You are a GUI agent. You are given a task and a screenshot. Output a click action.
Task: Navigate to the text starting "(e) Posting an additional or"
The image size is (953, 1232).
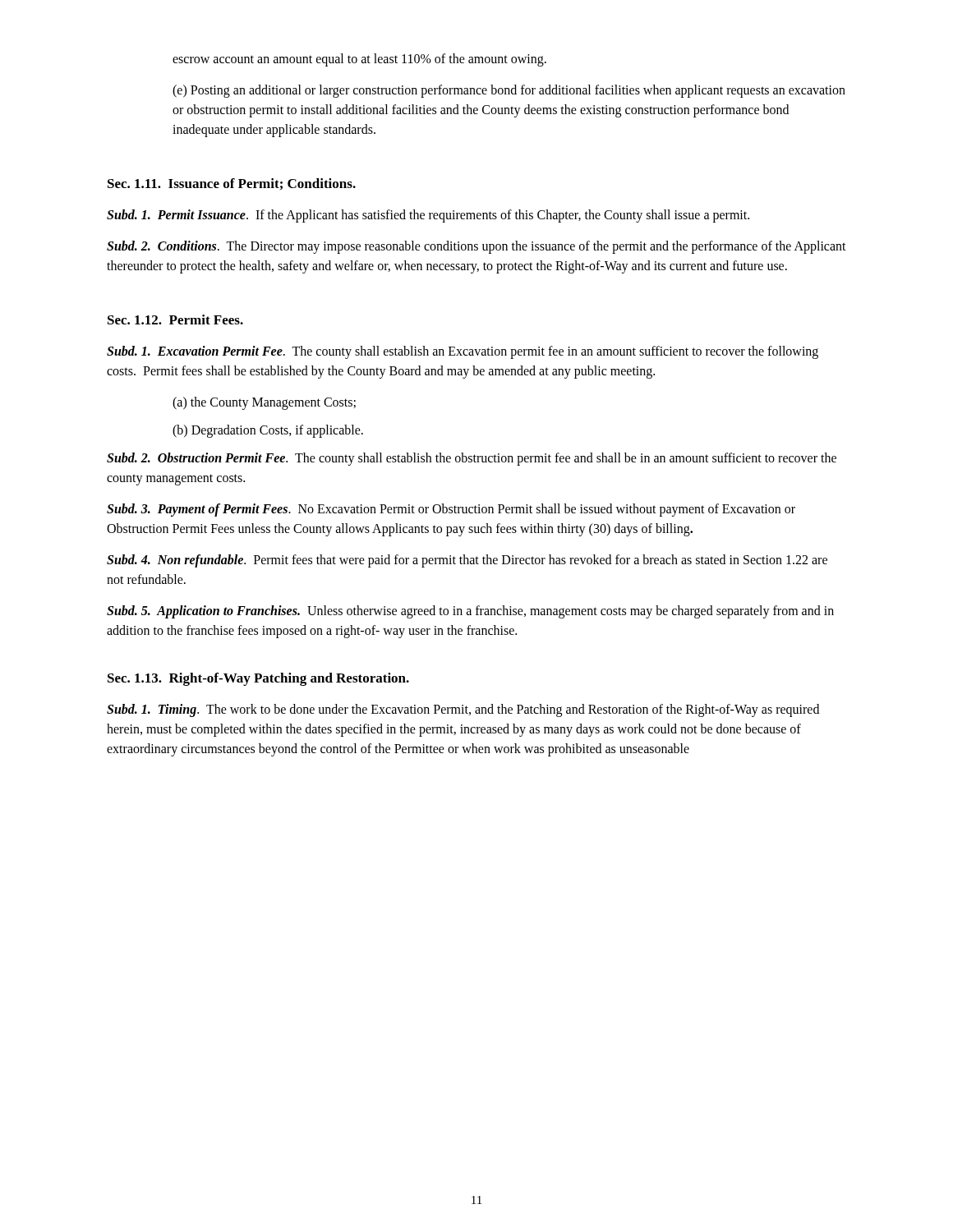pos(509,110)
